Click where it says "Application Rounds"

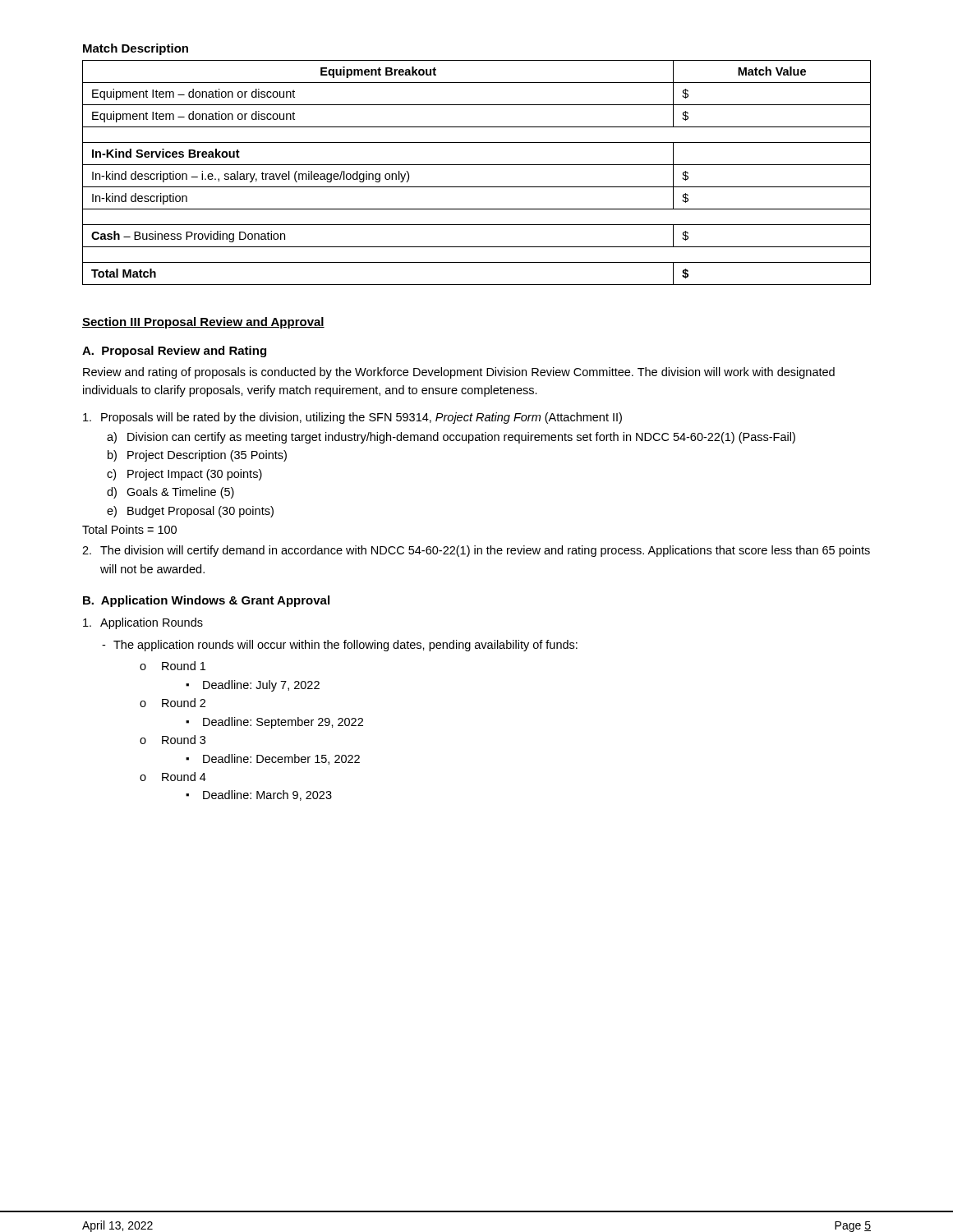pos(143,623)
